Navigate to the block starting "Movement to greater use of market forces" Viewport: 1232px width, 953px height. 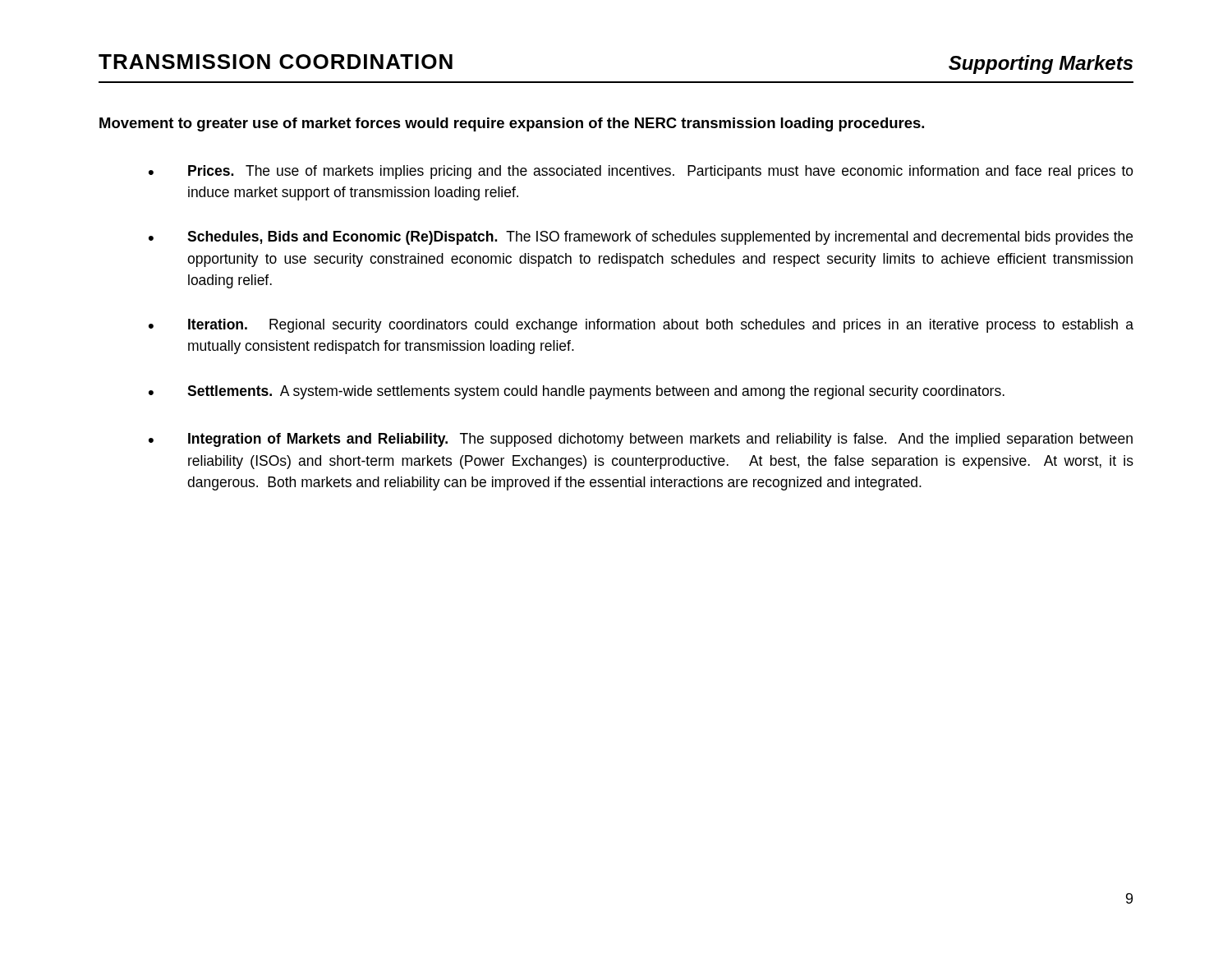point(512,123)
